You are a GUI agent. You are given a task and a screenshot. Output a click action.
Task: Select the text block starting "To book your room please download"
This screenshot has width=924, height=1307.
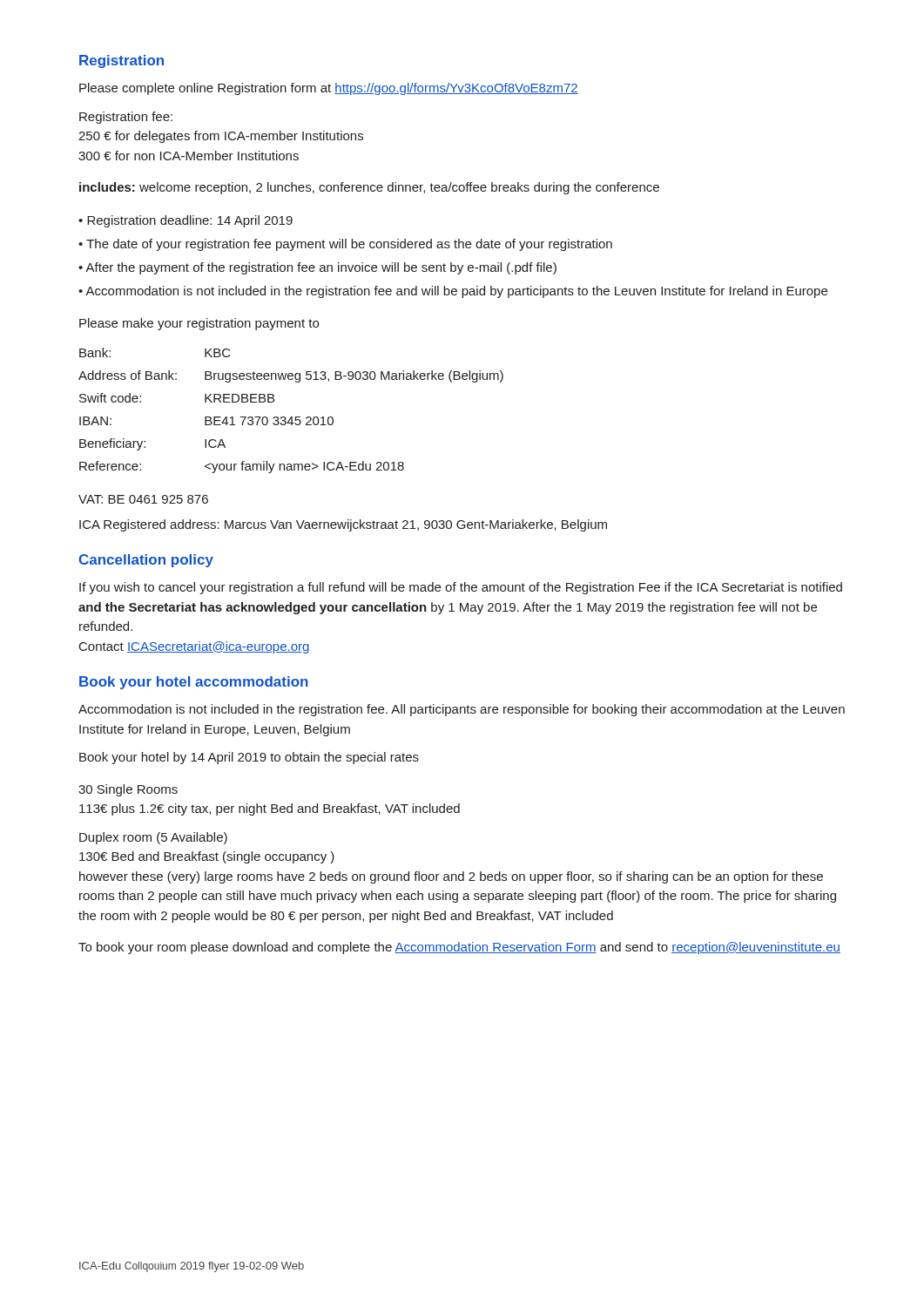(x=459, y=947)
